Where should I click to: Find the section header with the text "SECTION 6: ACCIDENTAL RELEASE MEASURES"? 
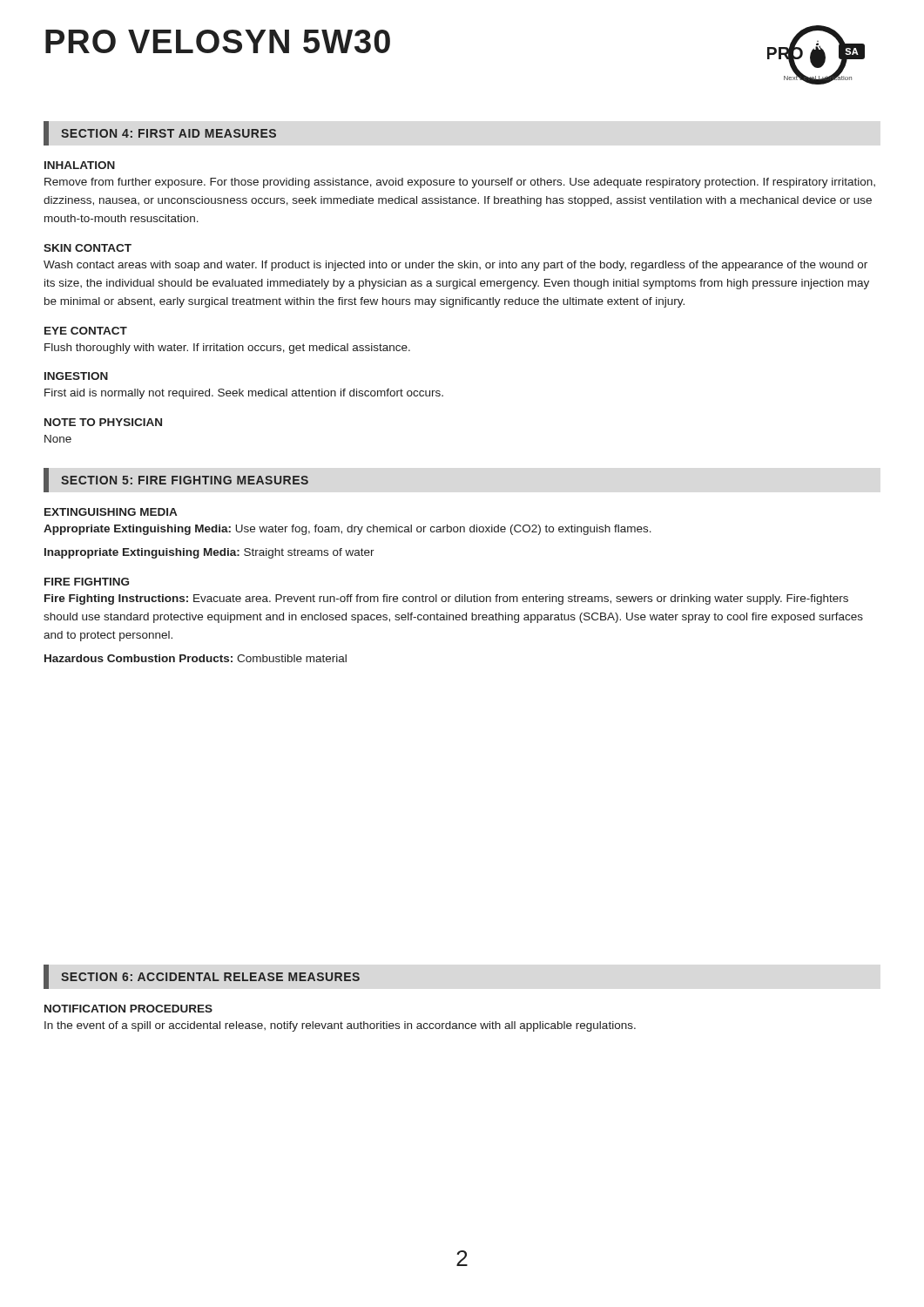(202, 977)
